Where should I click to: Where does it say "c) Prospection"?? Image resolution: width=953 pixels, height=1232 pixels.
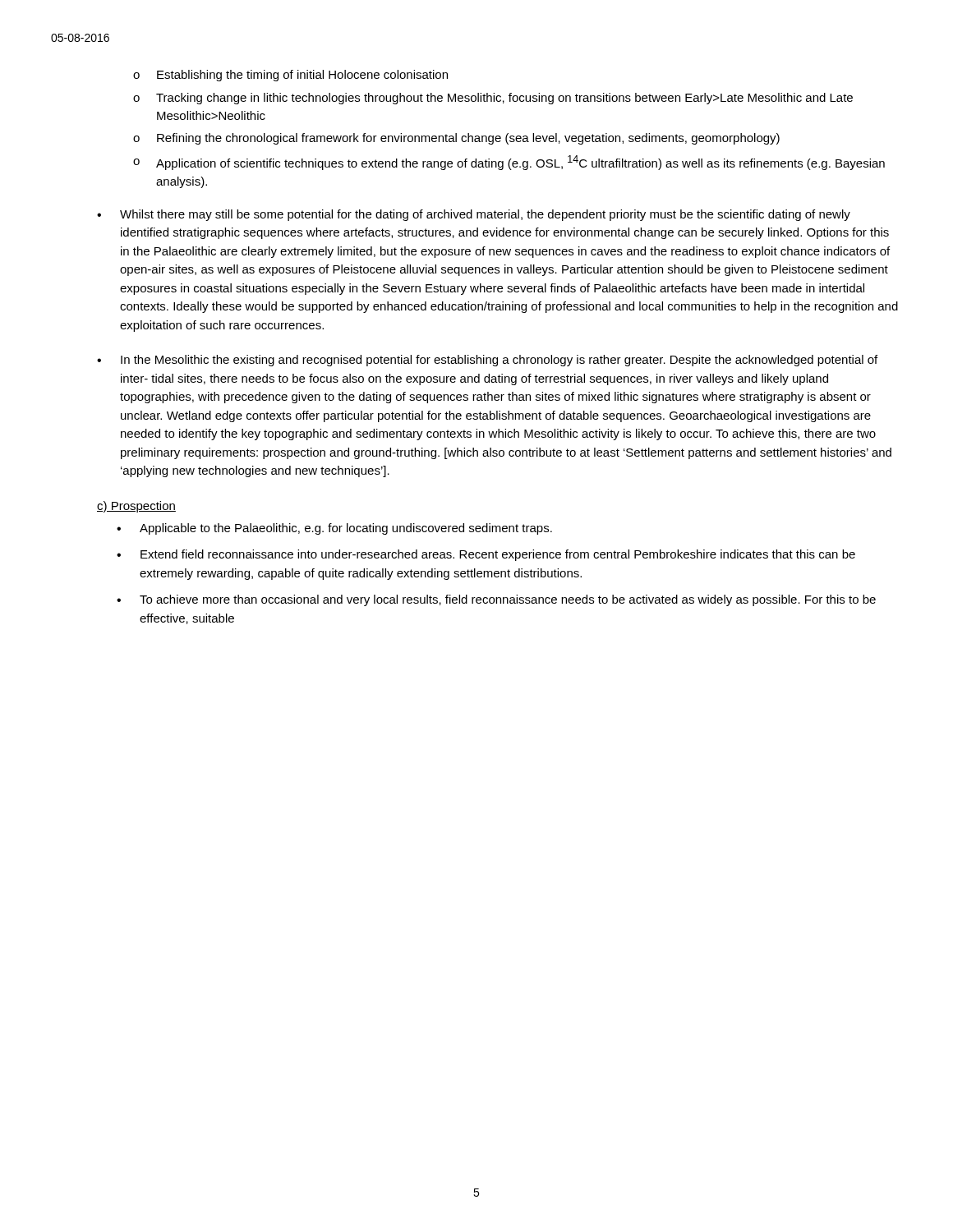click(x=136, y=505)
